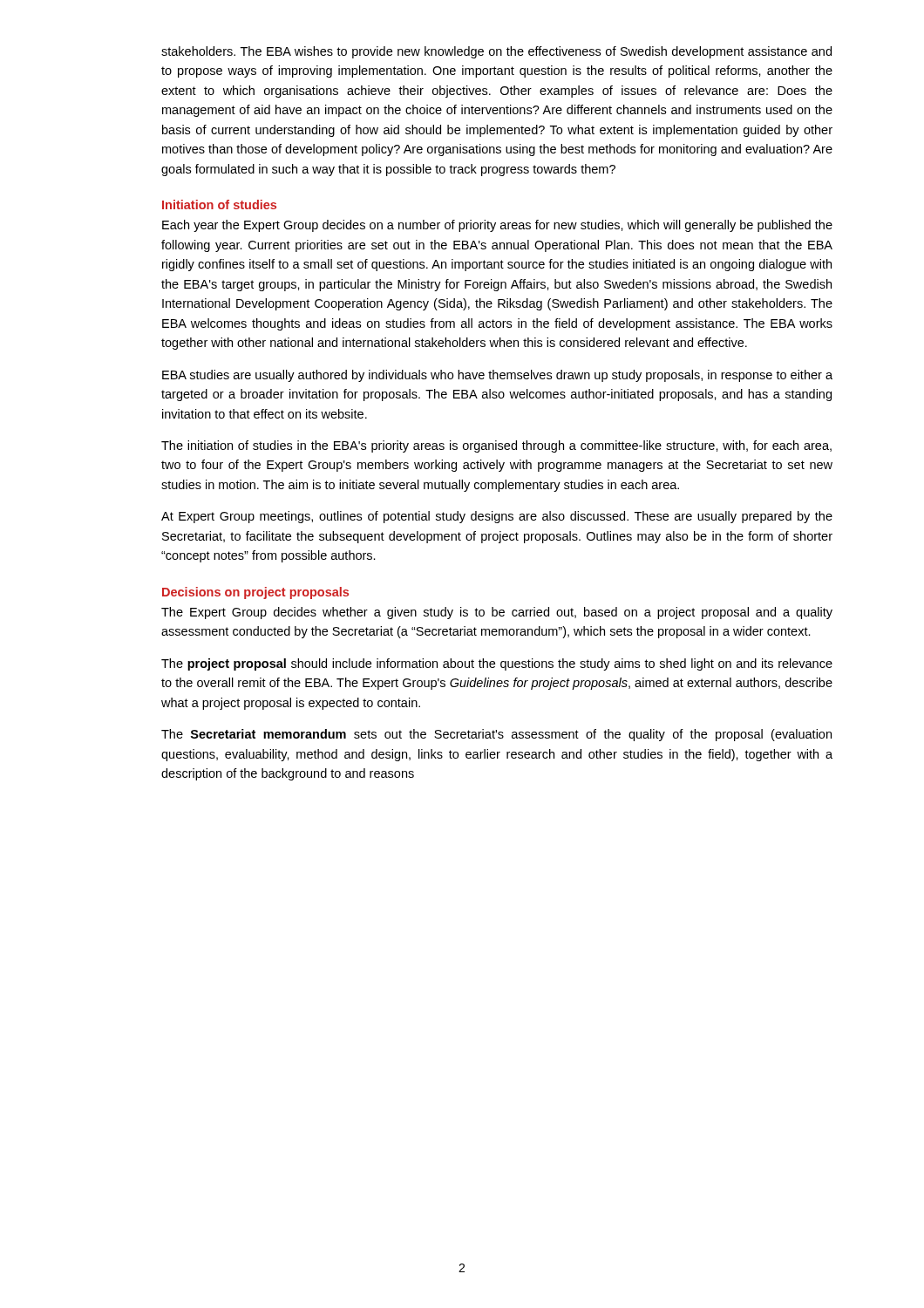The image size is (924, 1308).
Task: Locate the section header containing "Initiation of studies"
Action: (x=219, y=205)
